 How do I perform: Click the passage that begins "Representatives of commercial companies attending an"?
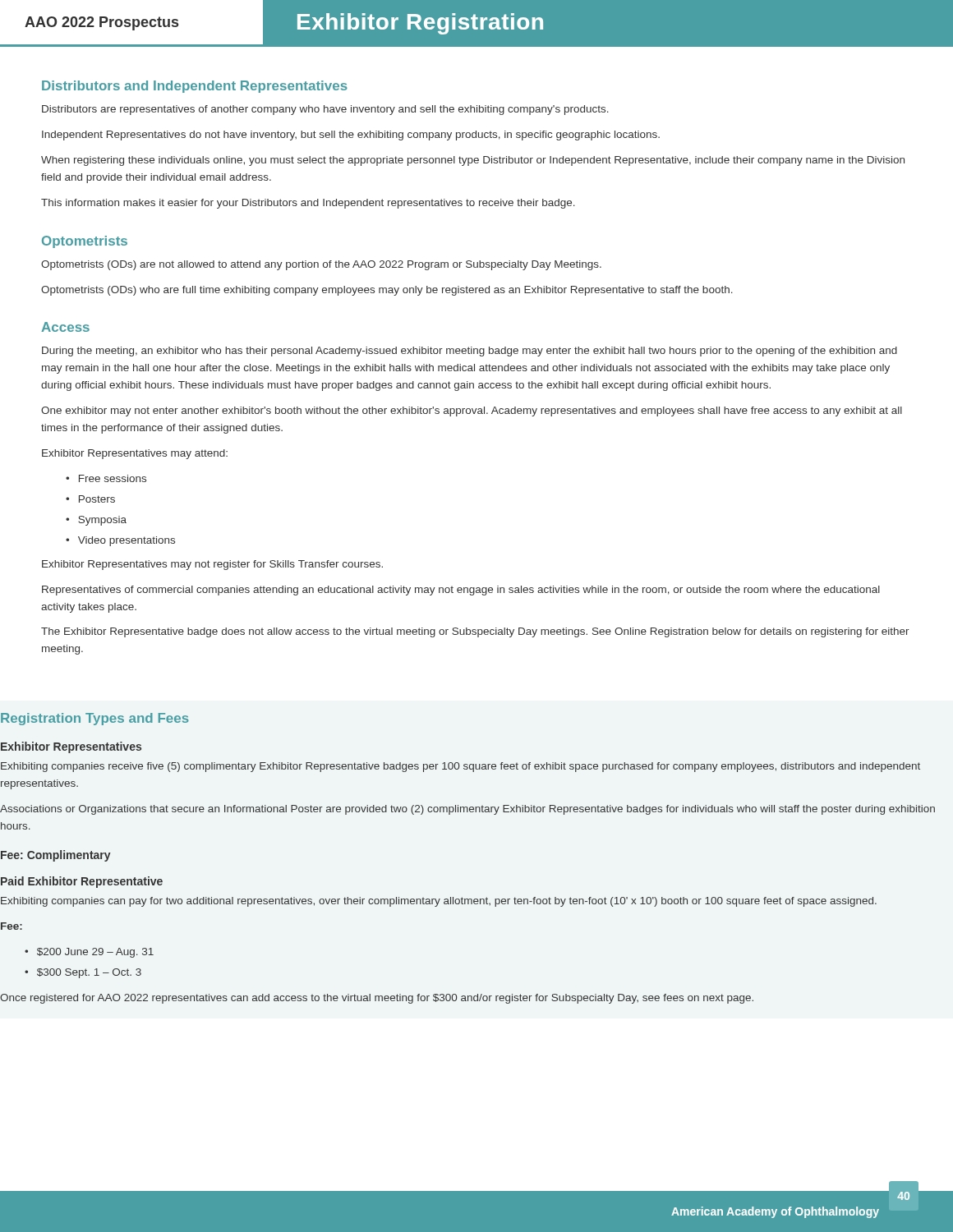tap(461, 598)
